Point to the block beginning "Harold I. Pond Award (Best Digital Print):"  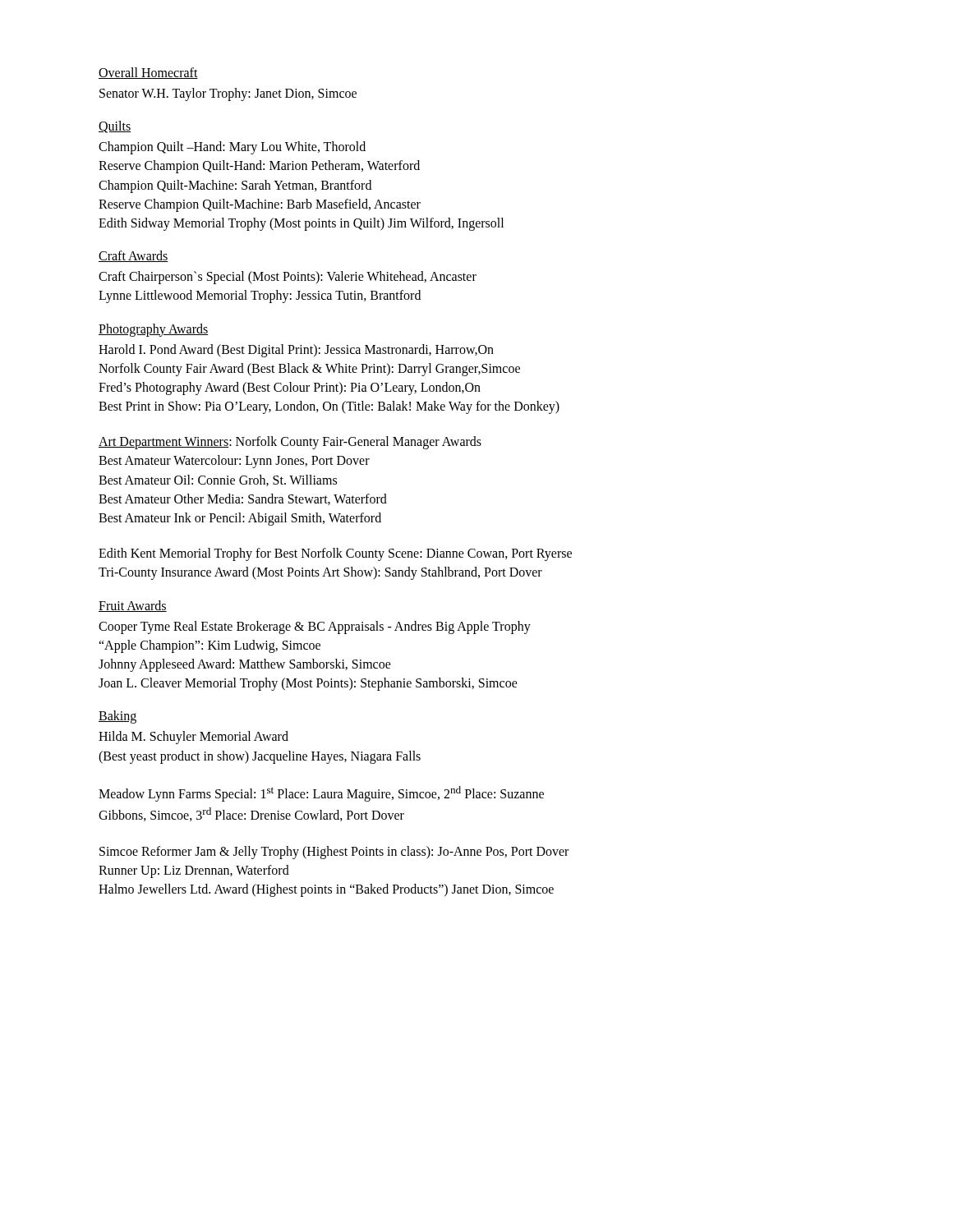(476, 378)
